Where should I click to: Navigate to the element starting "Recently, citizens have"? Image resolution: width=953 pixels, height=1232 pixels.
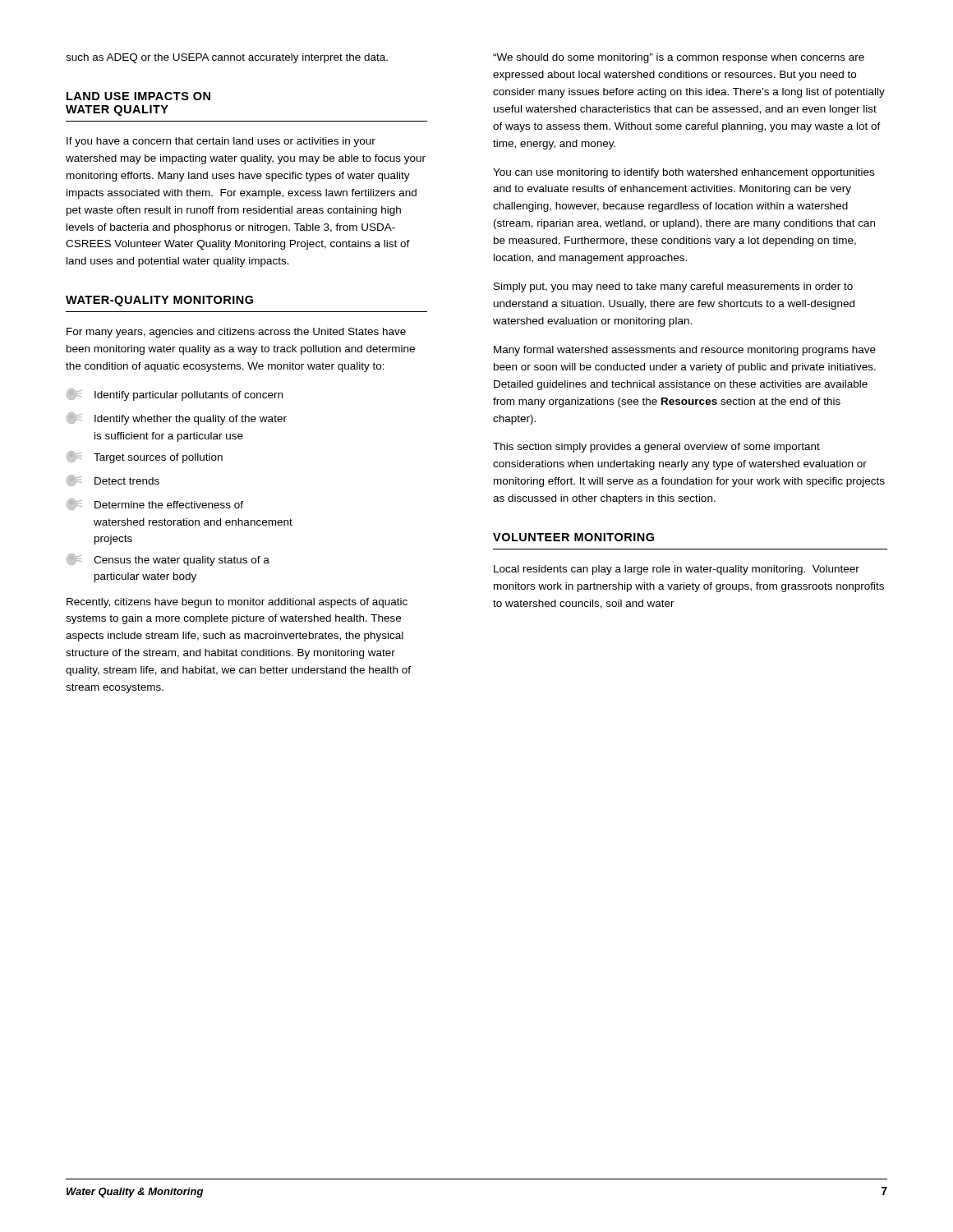238,644
